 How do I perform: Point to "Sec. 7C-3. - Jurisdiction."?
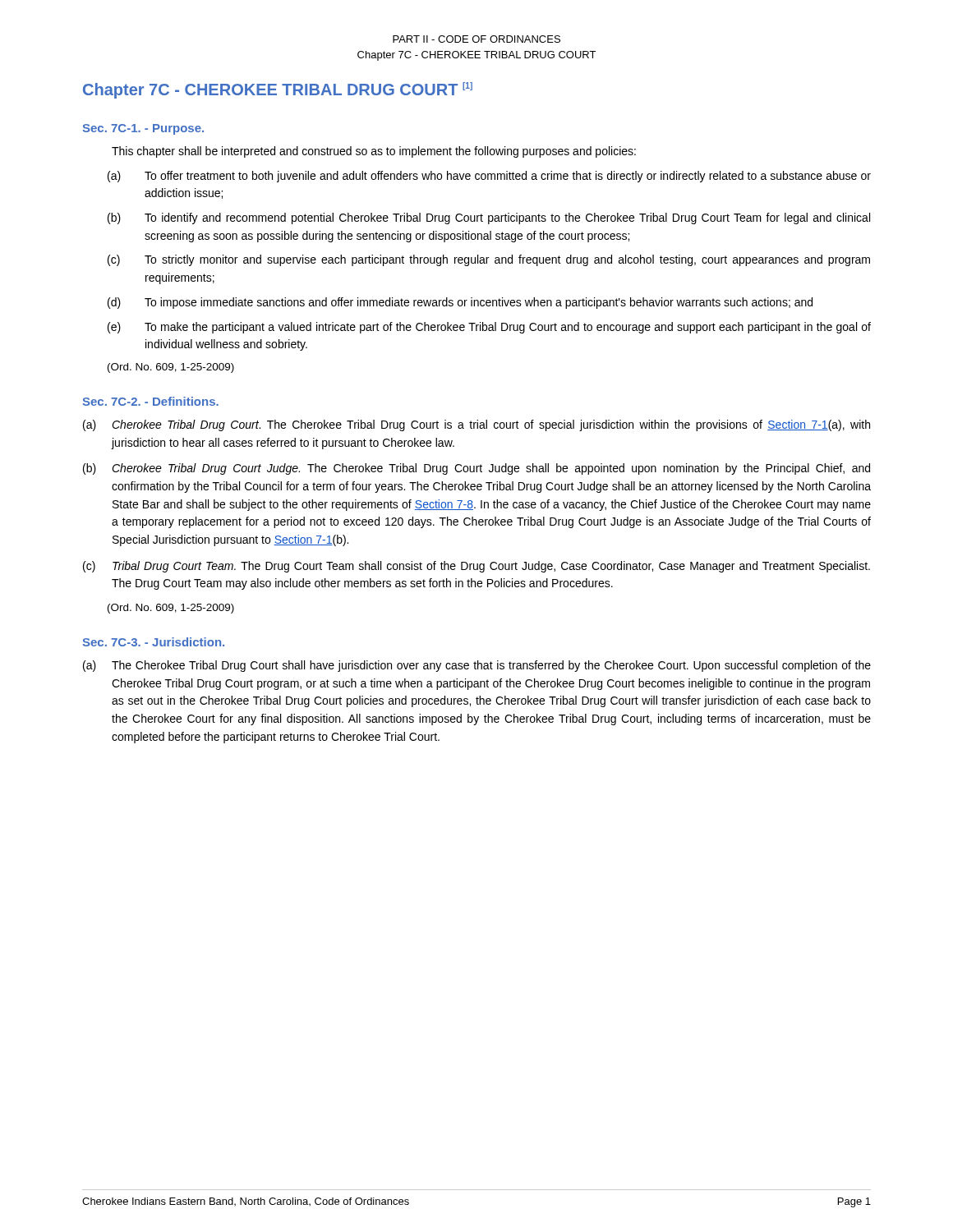(x=154, y=642)
